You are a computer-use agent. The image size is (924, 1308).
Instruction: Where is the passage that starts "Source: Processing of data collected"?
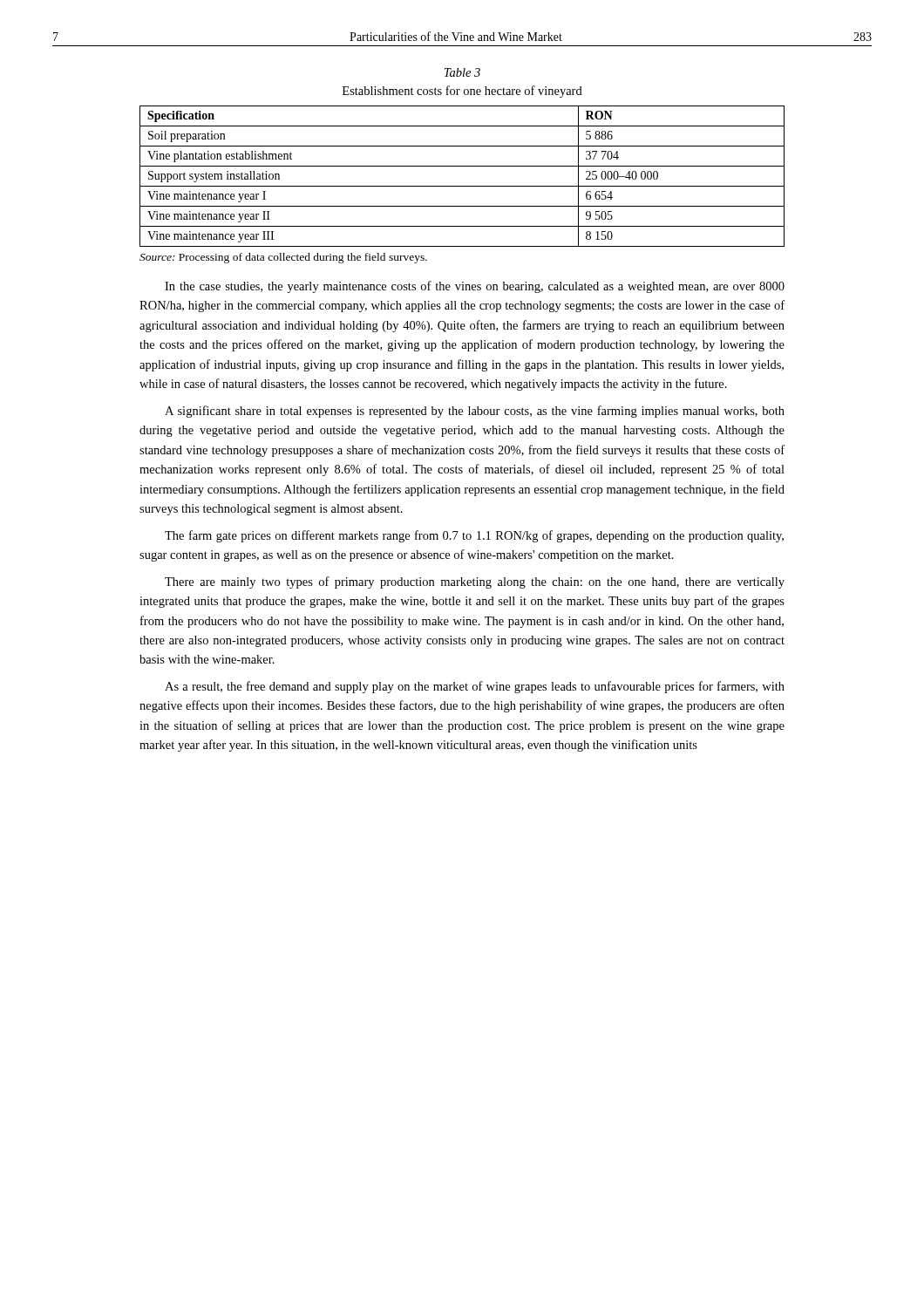pyautogui.click(x=284, y=257)
